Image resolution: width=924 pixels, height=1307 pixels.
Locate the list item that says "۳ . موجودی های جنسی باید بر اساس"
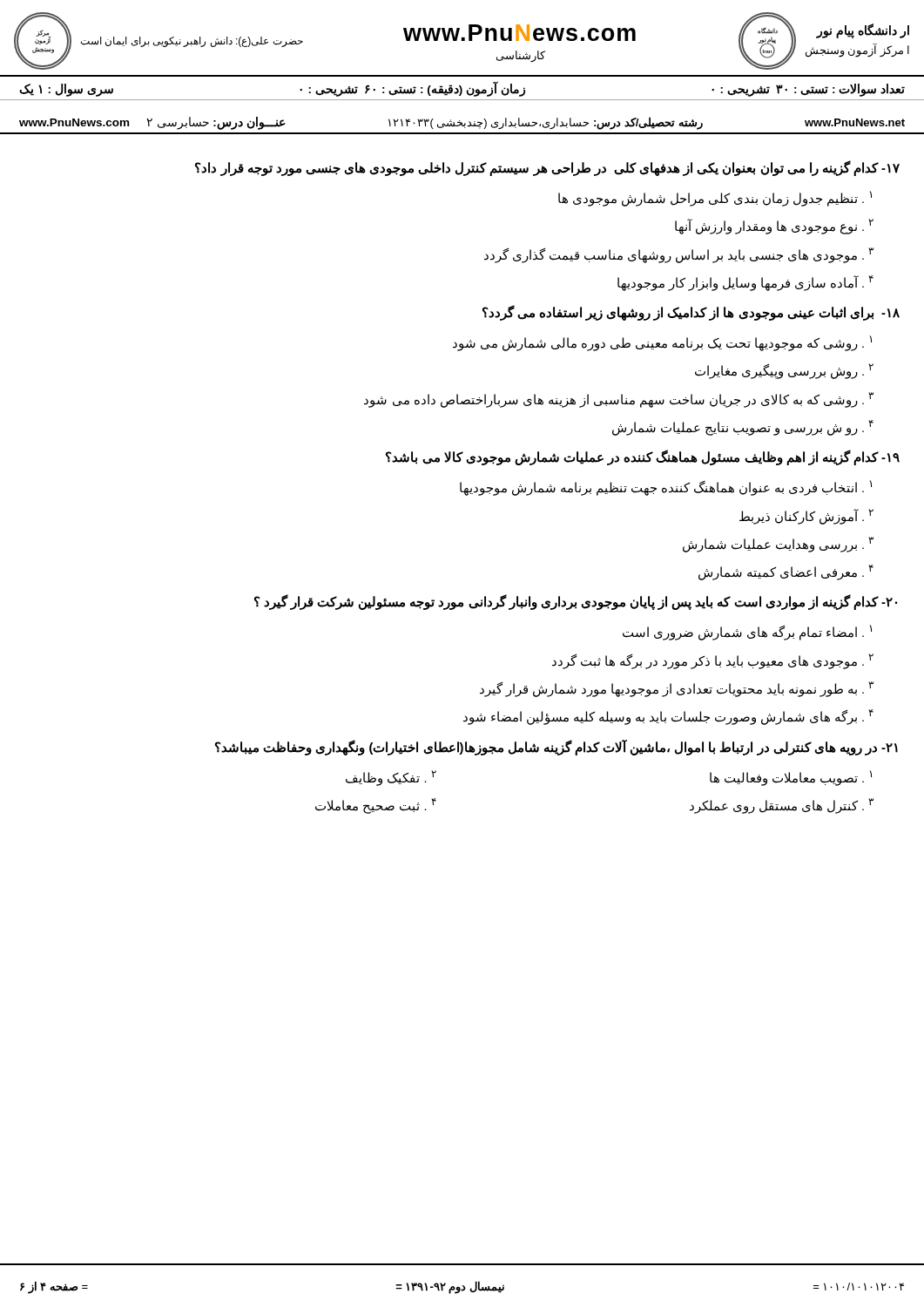click(678, 253)
